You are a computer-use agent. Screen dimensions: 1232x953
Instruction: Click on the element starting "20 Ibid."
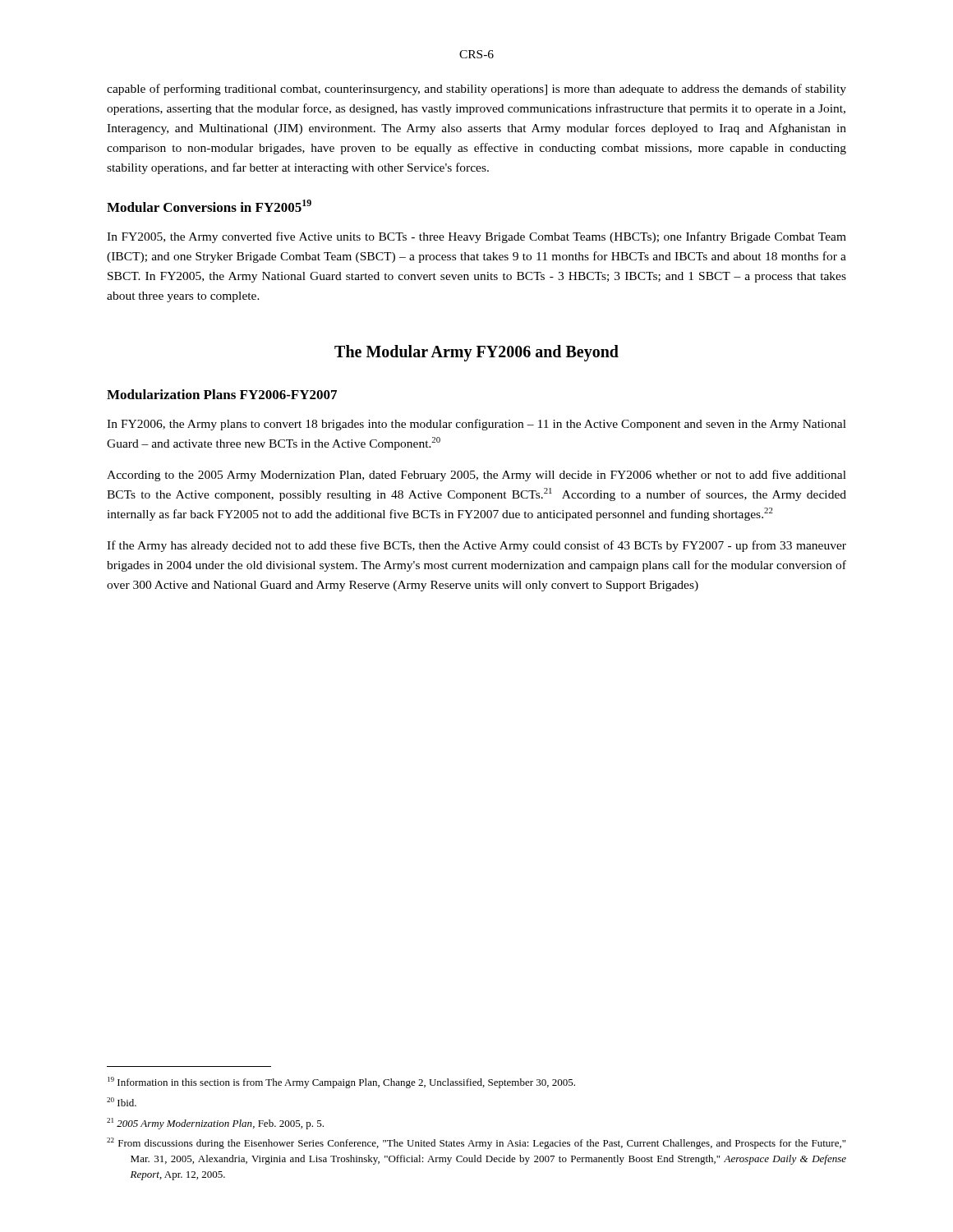pyautogui.click(x=122, y=1102)
